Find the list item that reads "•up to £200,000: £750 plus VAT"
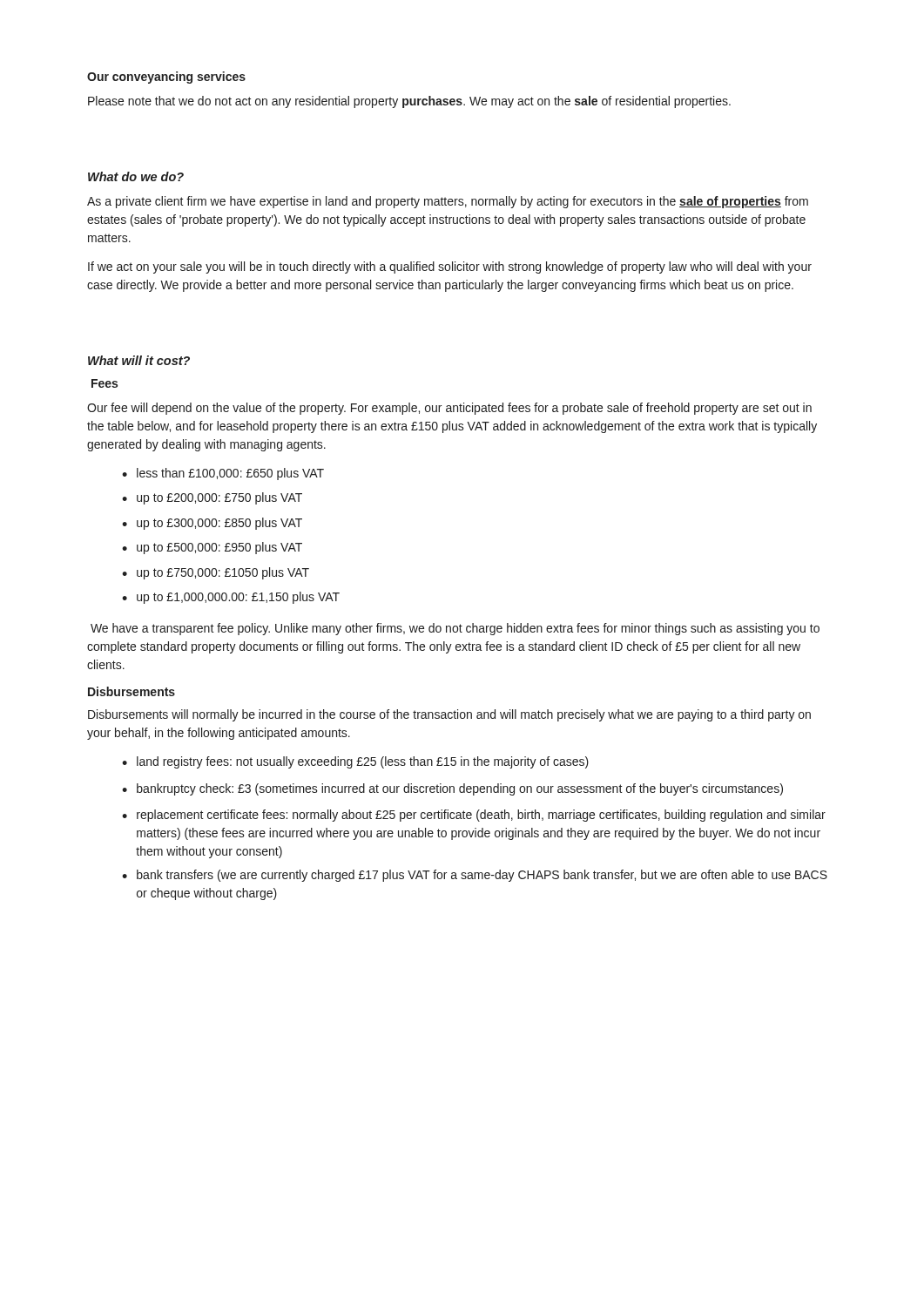This screenshot has width=924, height=1307. coord(212,500)
